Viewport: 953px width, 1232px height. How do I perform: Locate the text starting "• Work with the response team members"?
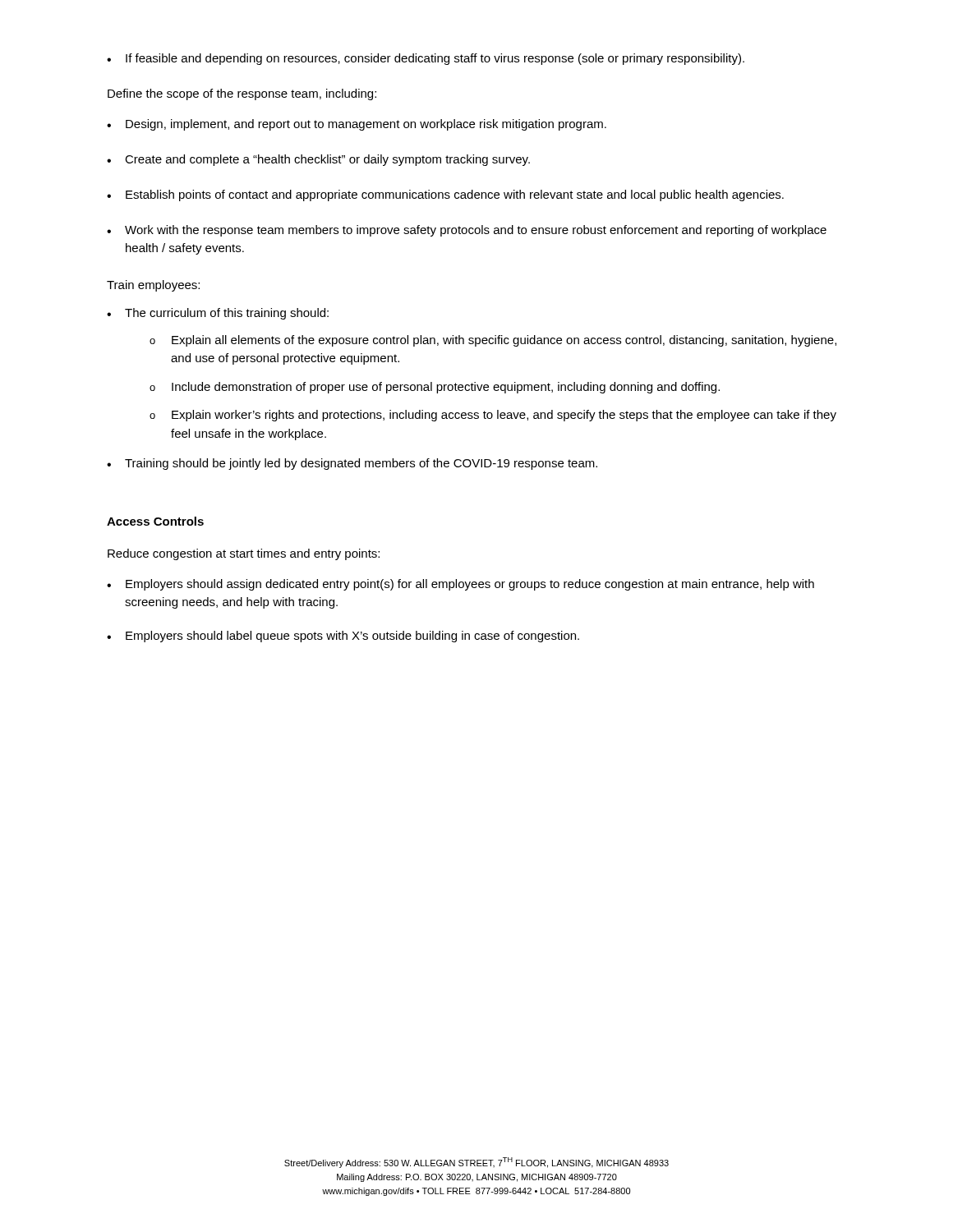[476, 239]
